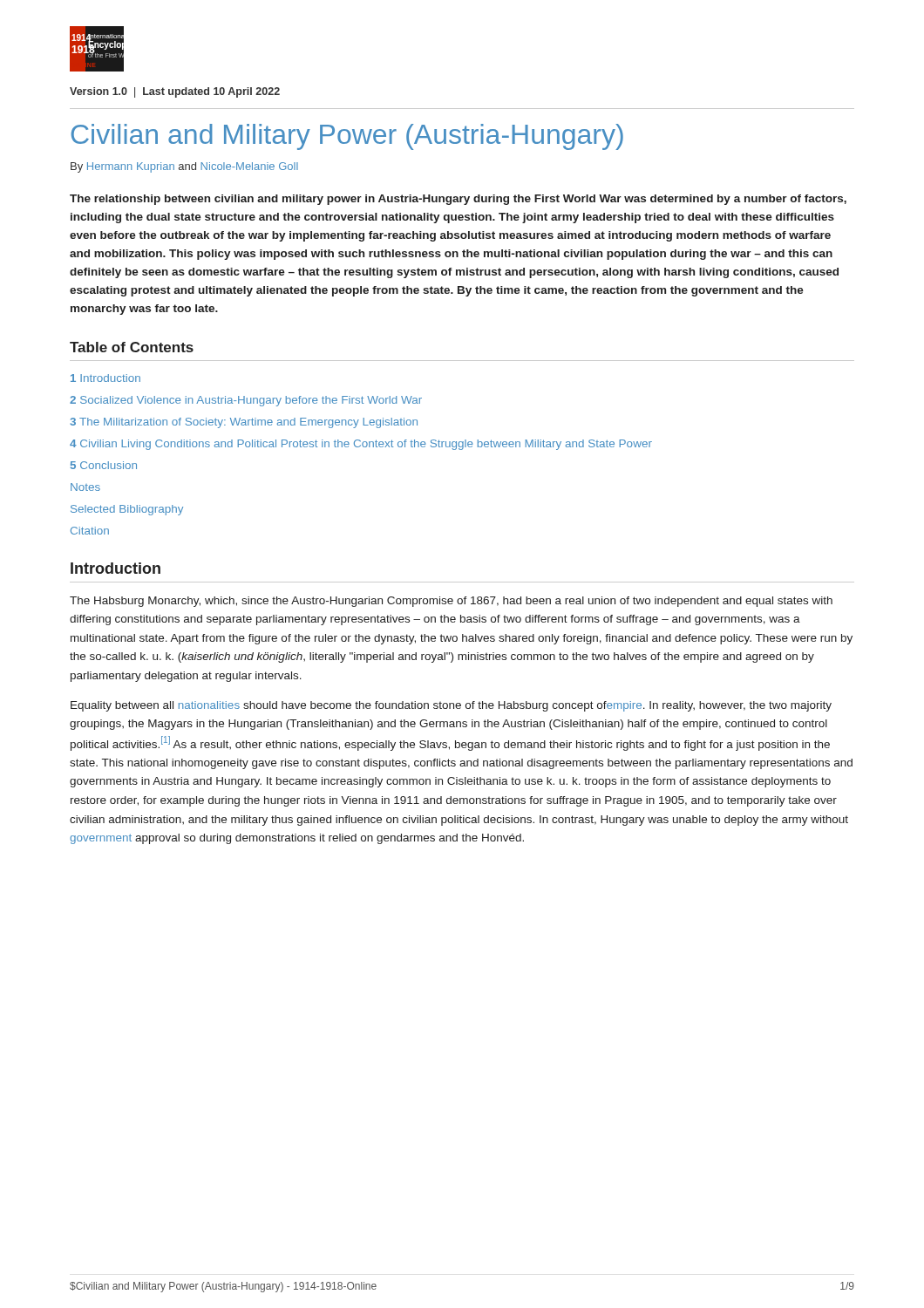Screen dimensions: 1308x924
Task: Navigate to the element starting "2 Socialized Violence in Austria-Hungary"
Action: (246, 400)
